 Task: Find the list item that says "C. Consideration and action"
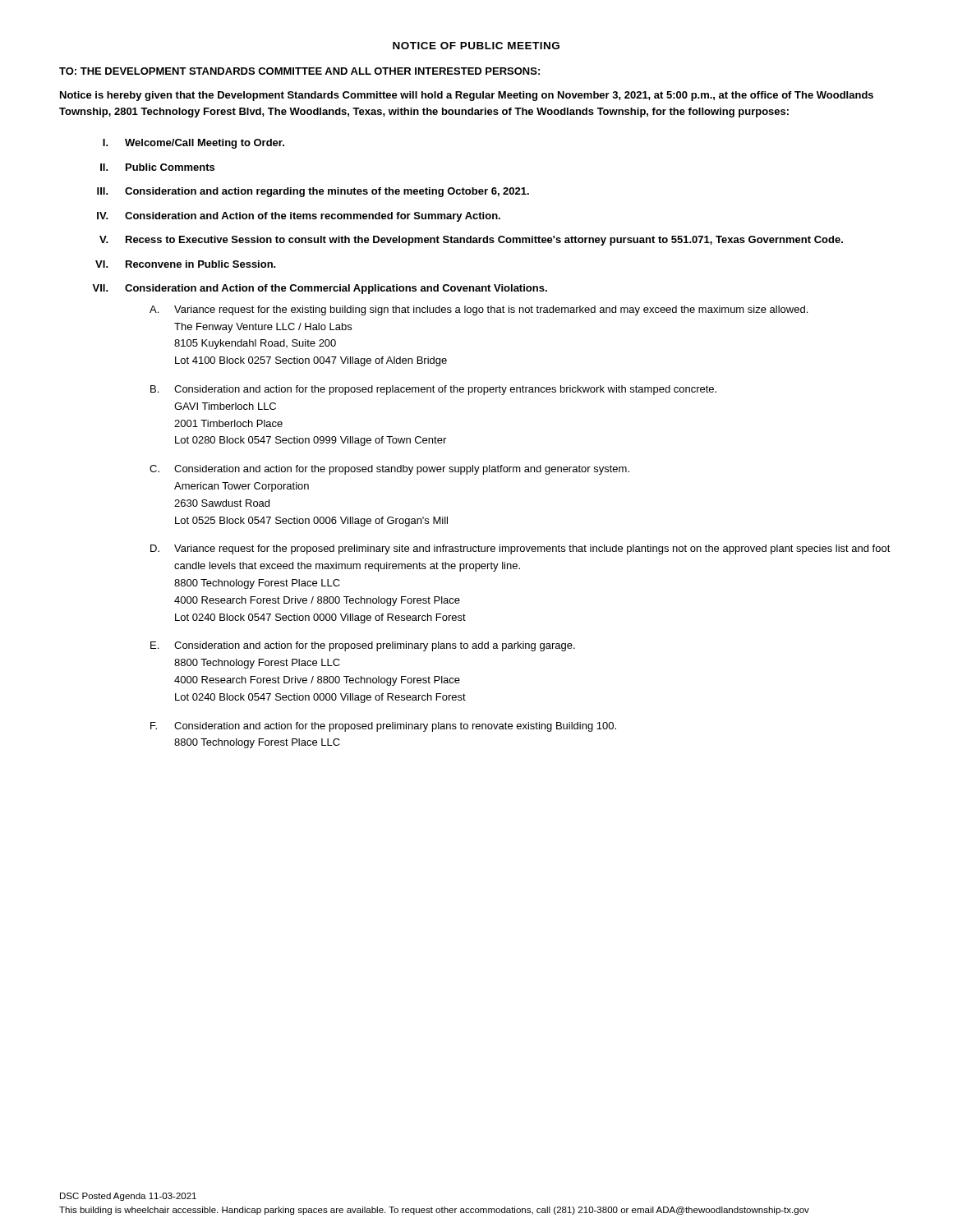(389, 470)
